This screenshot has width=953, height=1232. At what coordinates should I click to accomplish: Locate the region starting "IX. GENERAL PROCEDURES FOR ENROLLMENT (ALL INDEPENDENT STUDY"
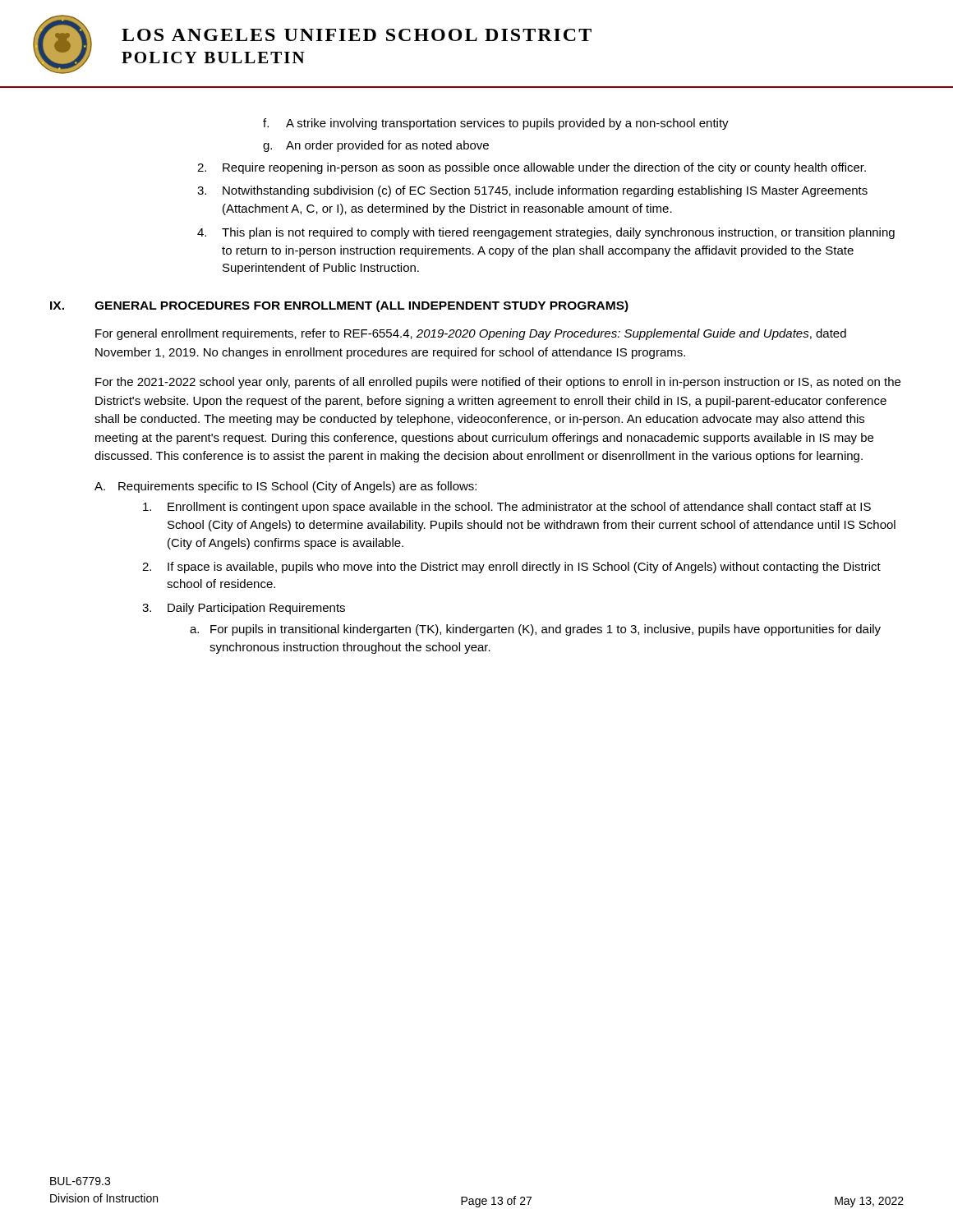click(x=339, y=306)
